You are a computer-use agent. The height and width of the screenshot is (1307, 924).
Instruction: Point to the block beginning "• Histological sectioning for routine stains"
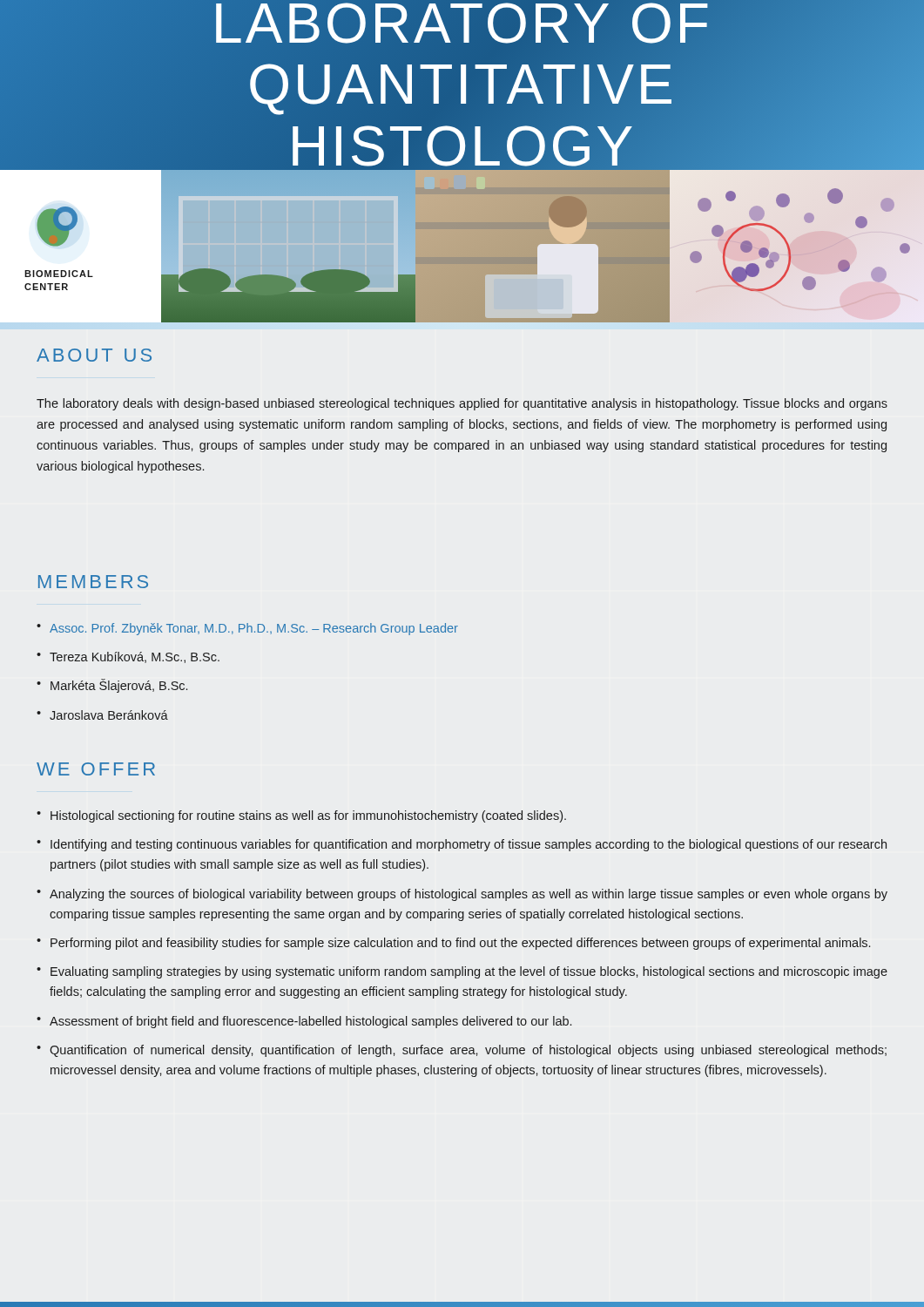coord(302,816)
